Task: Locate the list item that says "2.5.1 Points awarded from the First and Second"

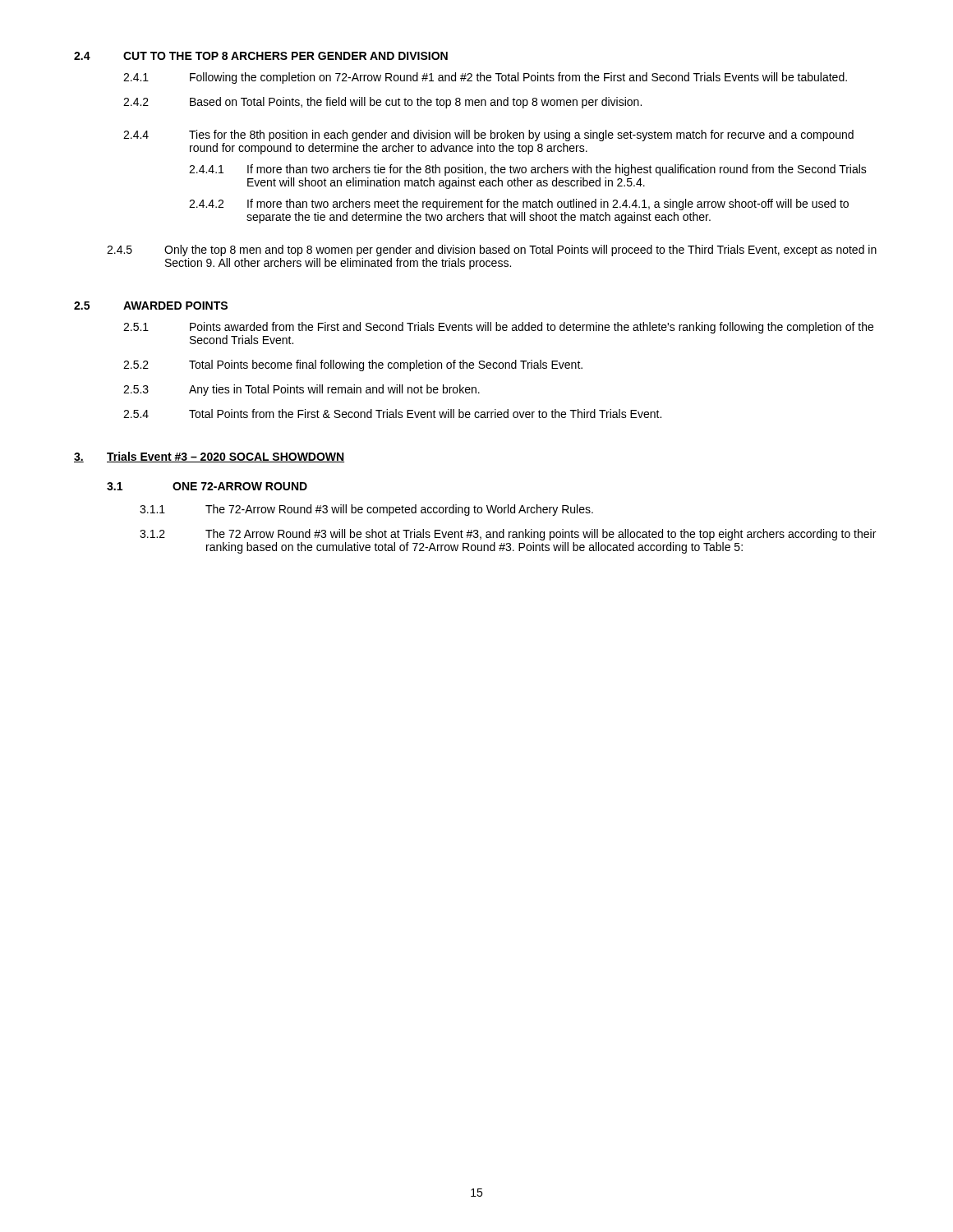Action: click(x=476, y=333)
